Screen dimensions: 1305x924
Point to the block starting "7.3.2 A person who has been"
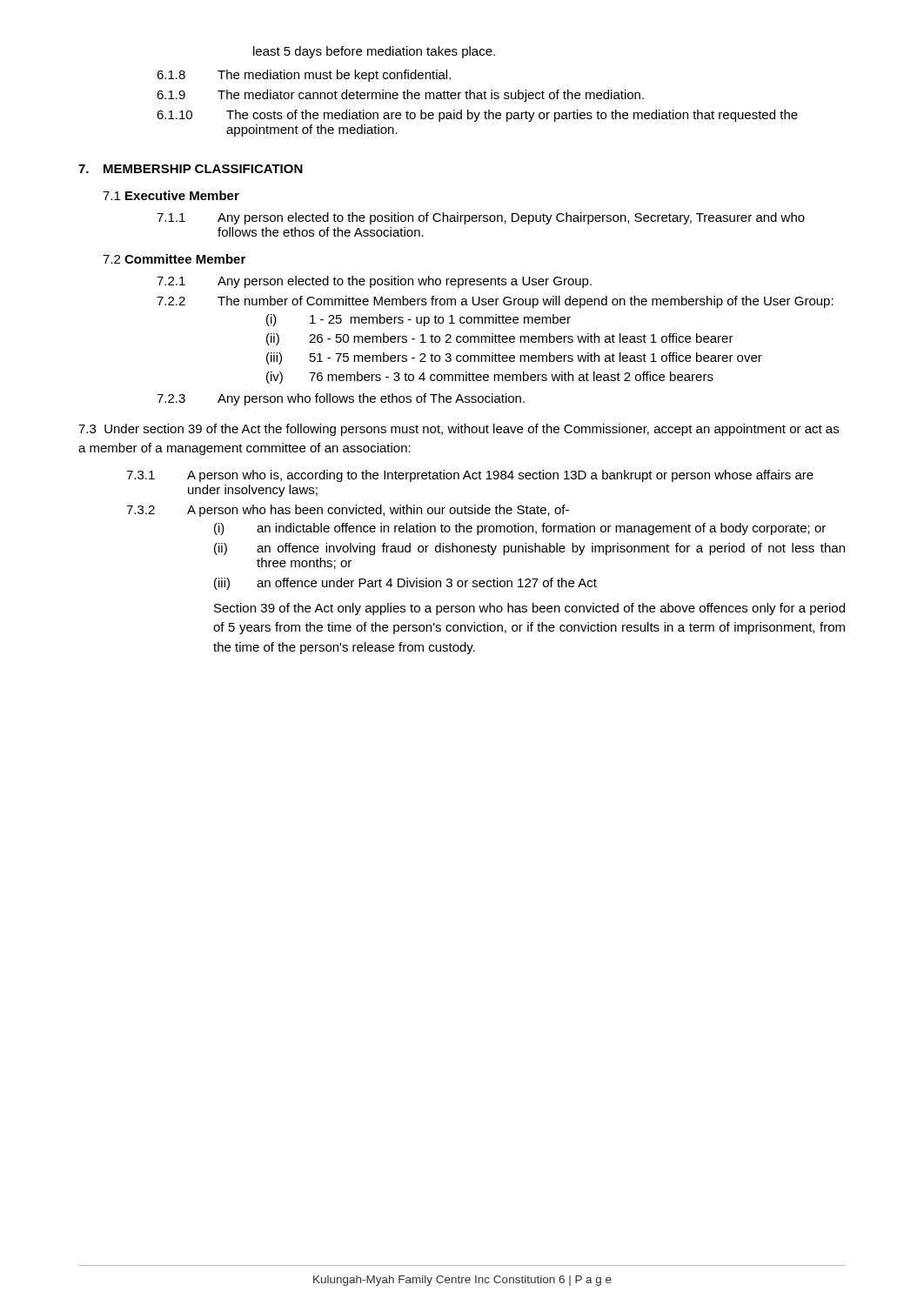[x=486, y=509]
